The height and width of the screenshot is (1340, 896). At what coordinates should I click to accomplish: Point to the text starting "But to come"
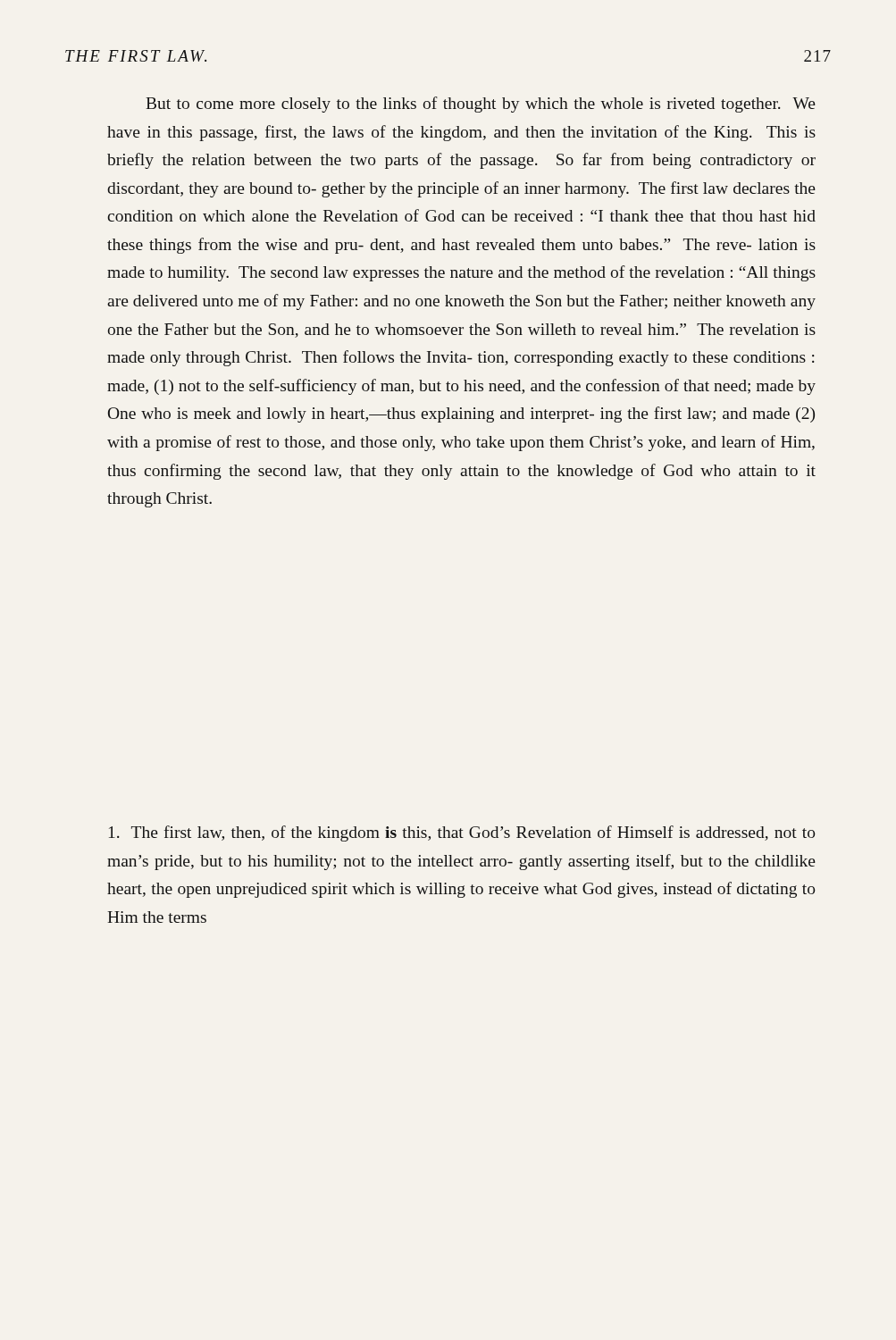(x=461, y=301)
